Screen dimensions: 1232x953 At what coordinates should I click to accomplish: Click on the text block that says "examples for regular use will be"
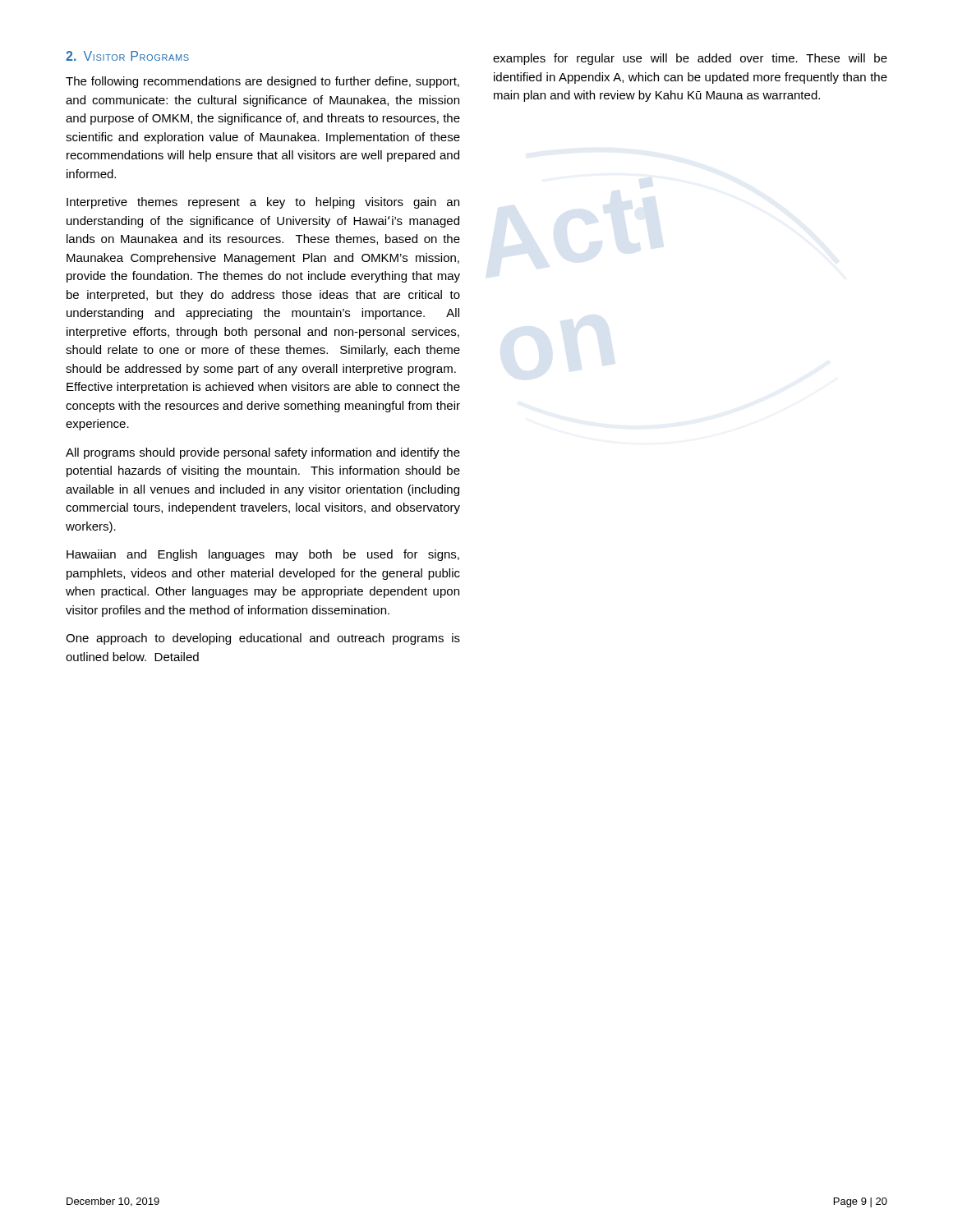[690, 77]
